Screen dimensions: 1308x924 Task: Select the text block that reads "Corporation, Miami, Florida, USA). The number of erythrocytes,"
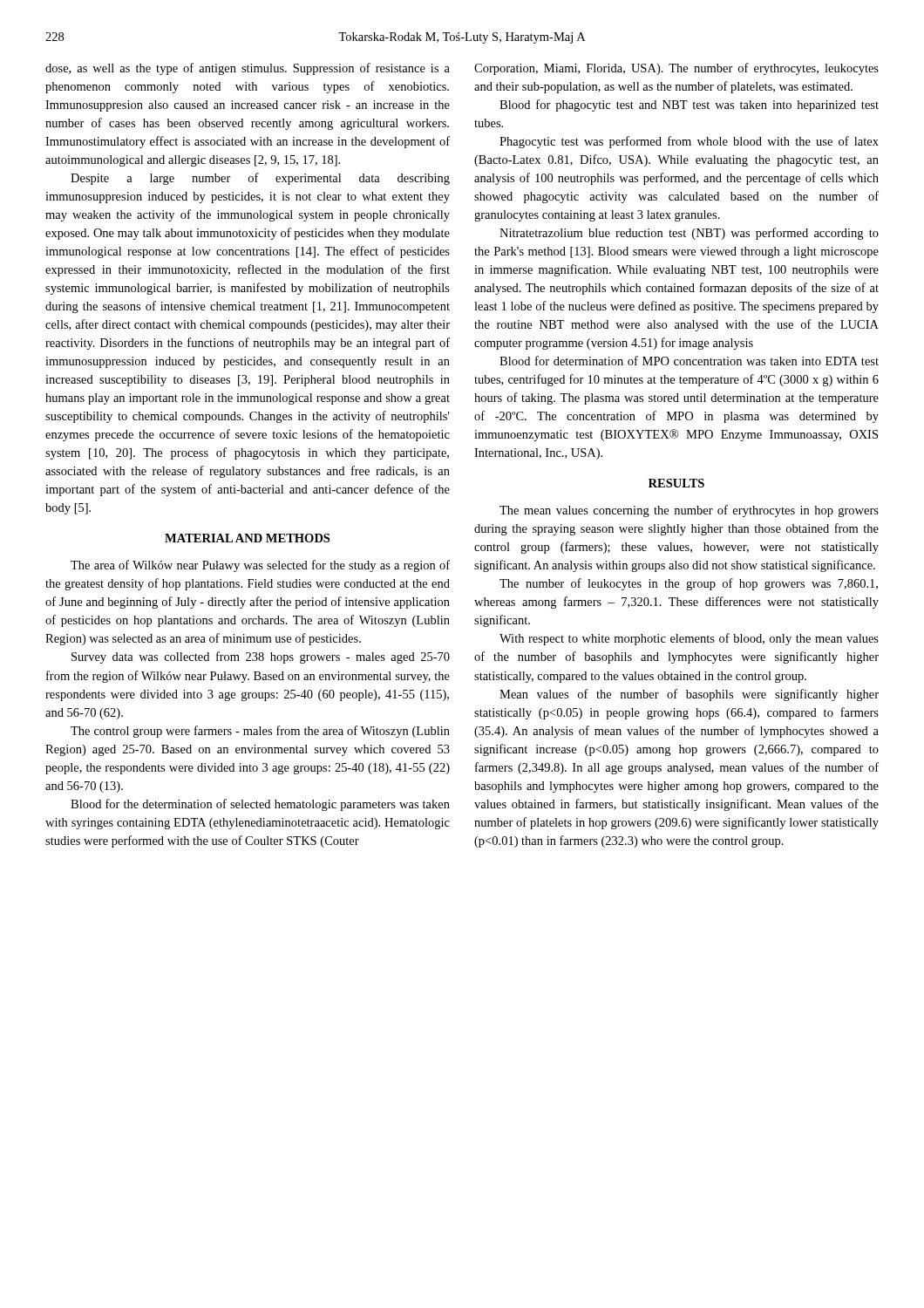pos(676,78)
